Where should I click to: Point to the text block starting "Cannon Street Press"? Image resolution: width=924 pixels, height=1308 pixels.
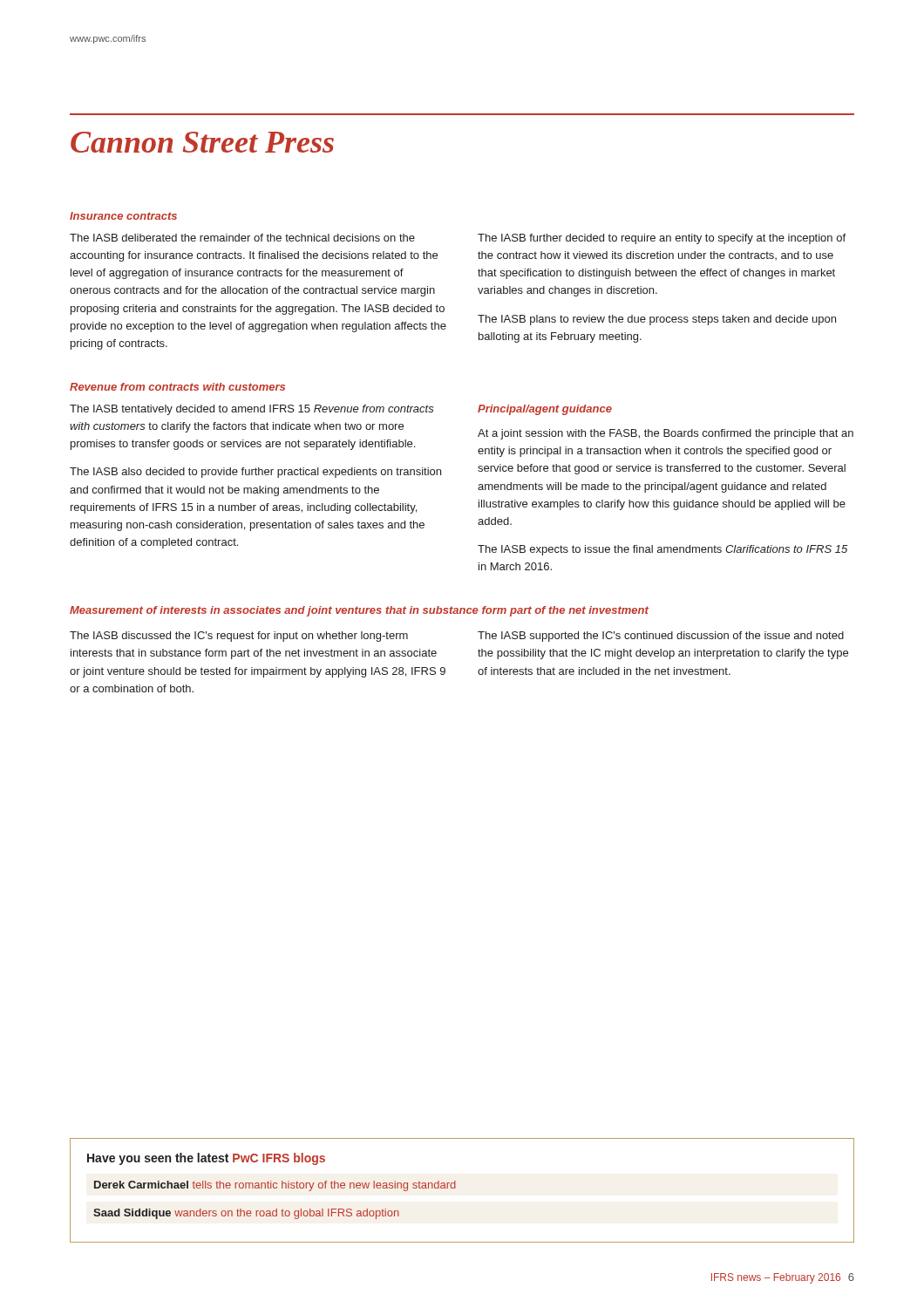202,142
